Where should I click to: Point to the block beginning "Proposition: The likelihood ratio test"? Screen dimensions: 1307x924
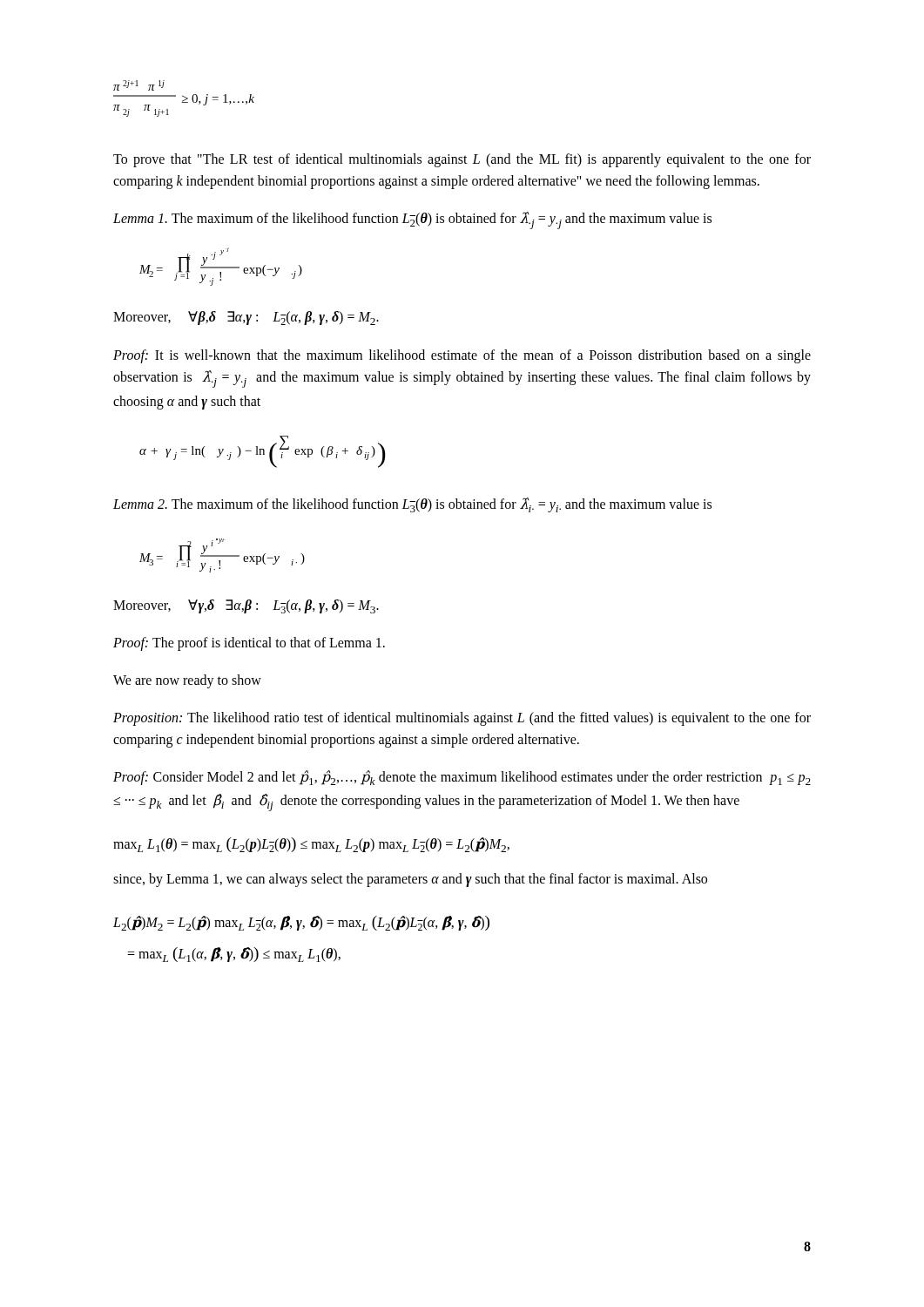click(x=462, y=729)
